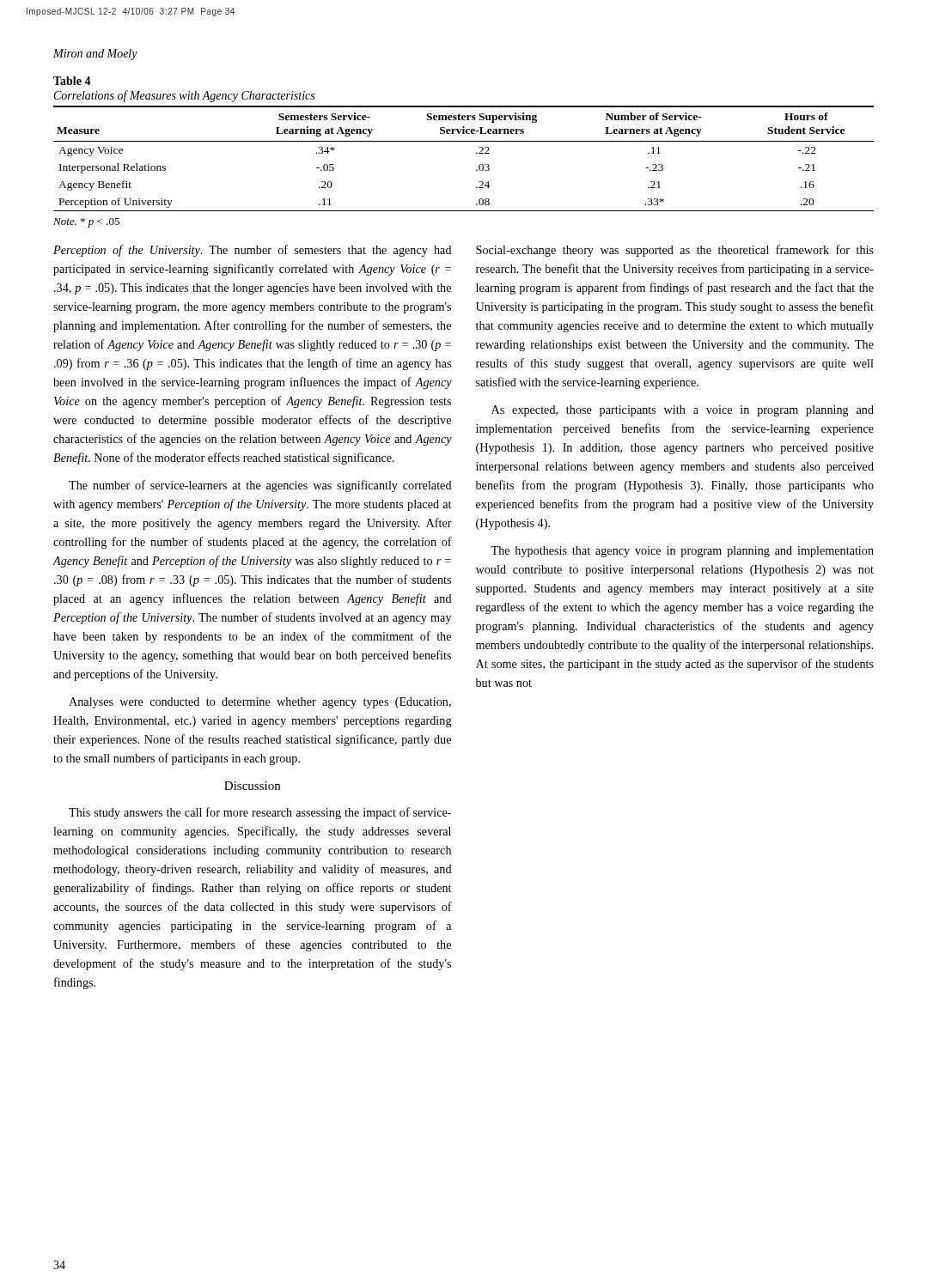Find the block on this page that starts "This study answers the call for"
Viewport: 927px width, 1288px height.
tap(252, 898)
